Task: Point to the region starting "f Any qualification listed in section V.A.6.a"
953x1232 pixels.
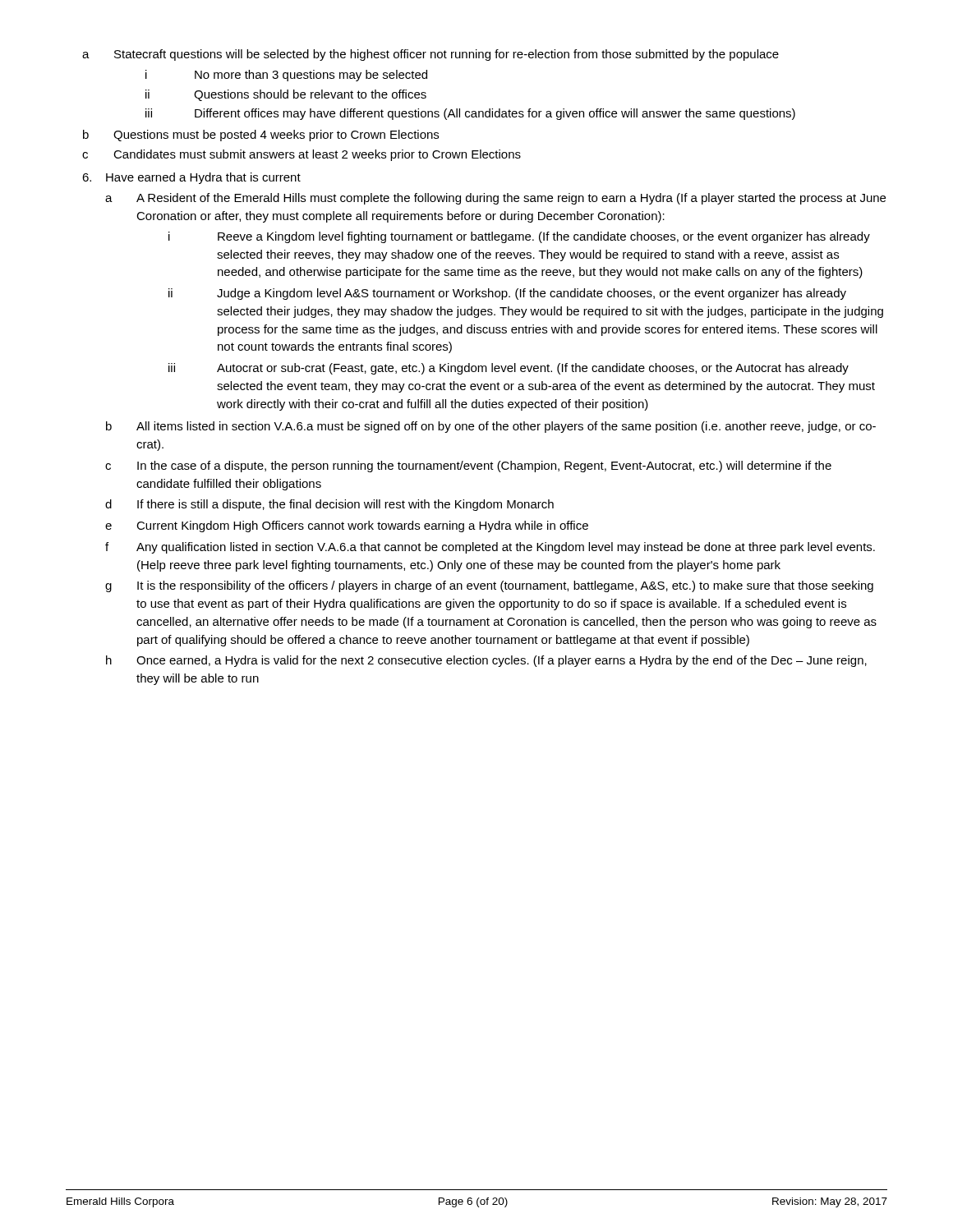Action: click(496, 556)
